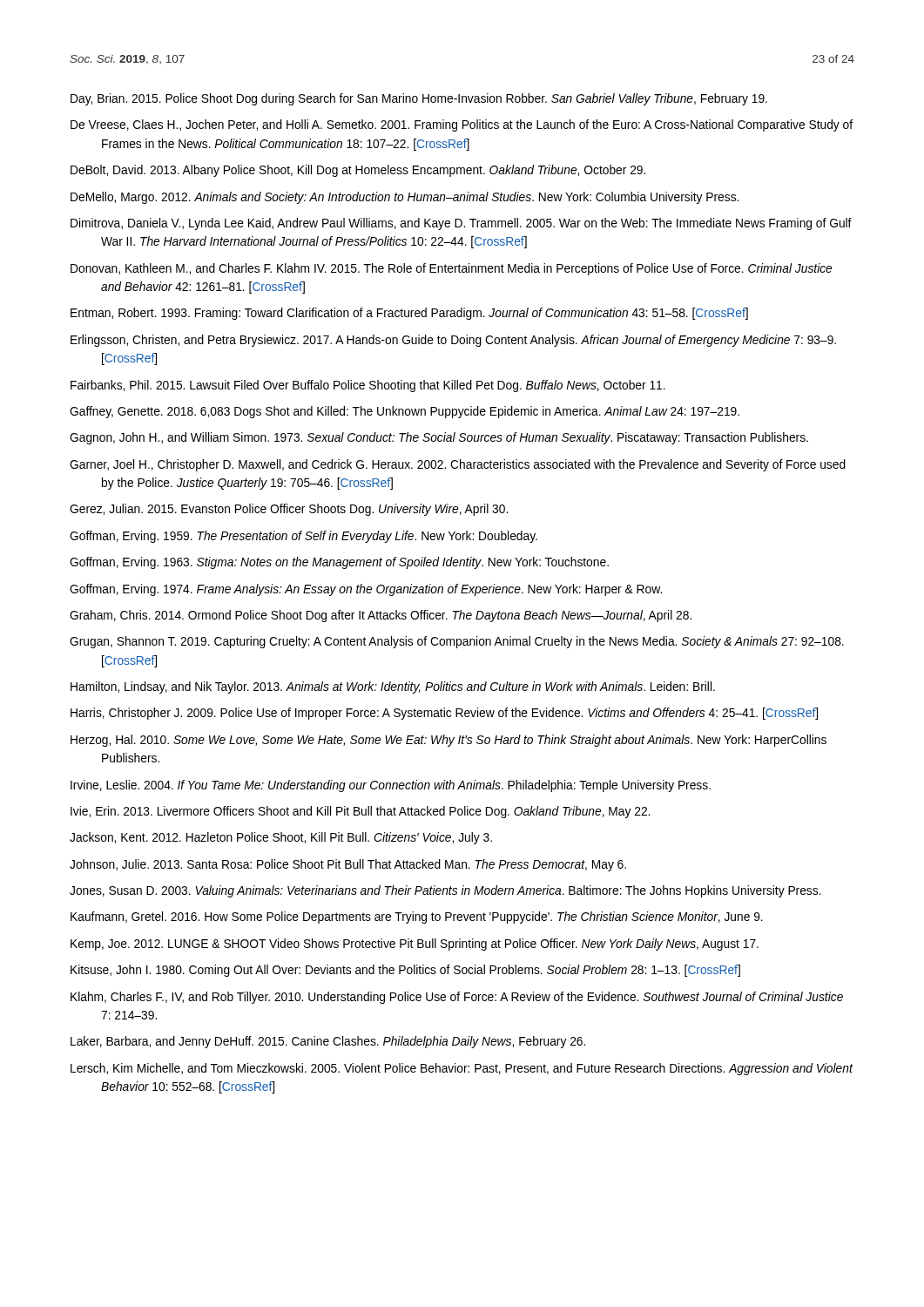Viewport: 924px width, 1307px height.
Task: Click on the element starting "Entman, Robert. 1993. Framing: Toward Clarification of a"
Action: coord(409,314)
